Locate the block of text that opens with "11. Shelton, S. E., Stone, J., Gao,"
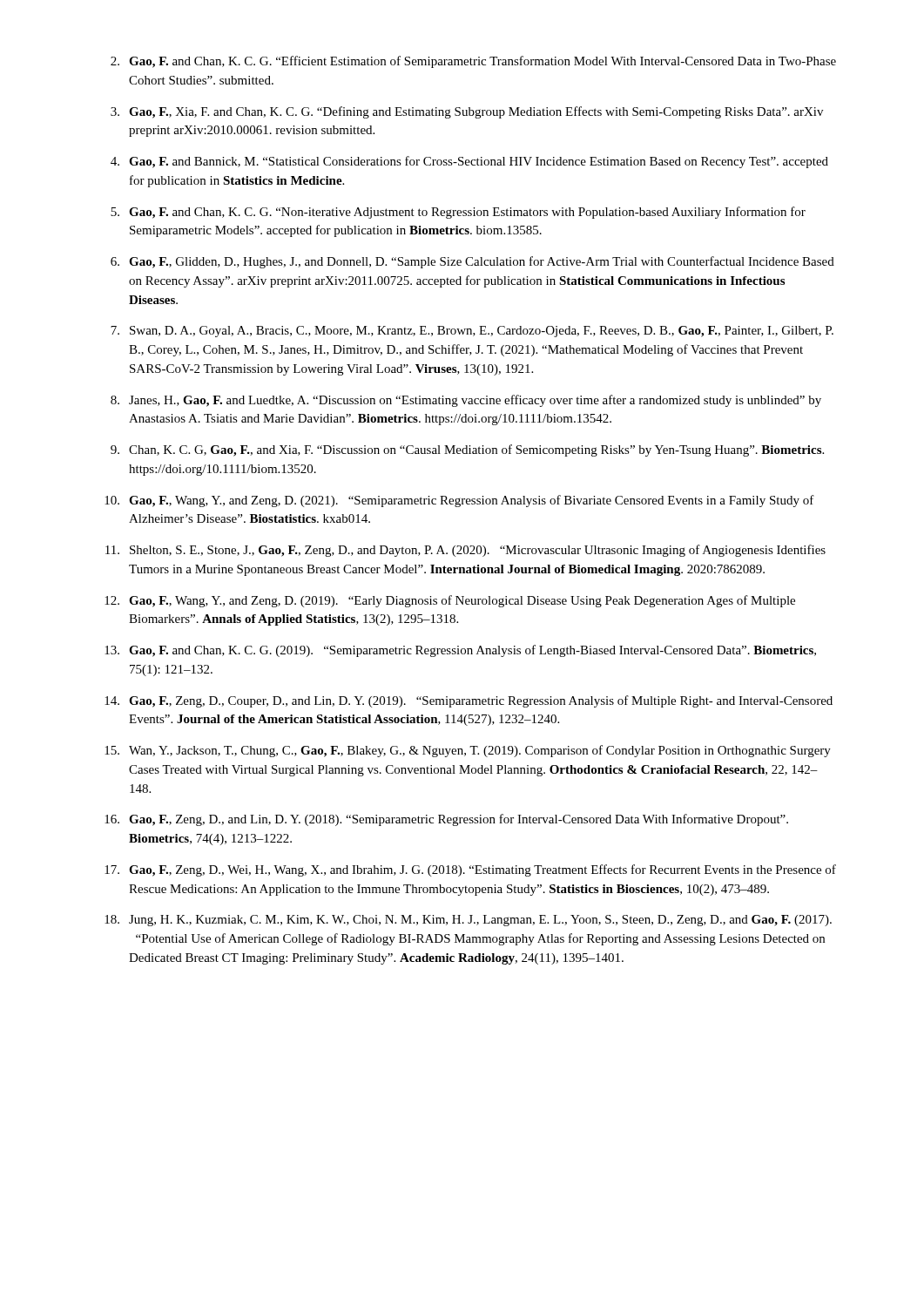This screenshot has height=1307, width=924. click(462, 560)
